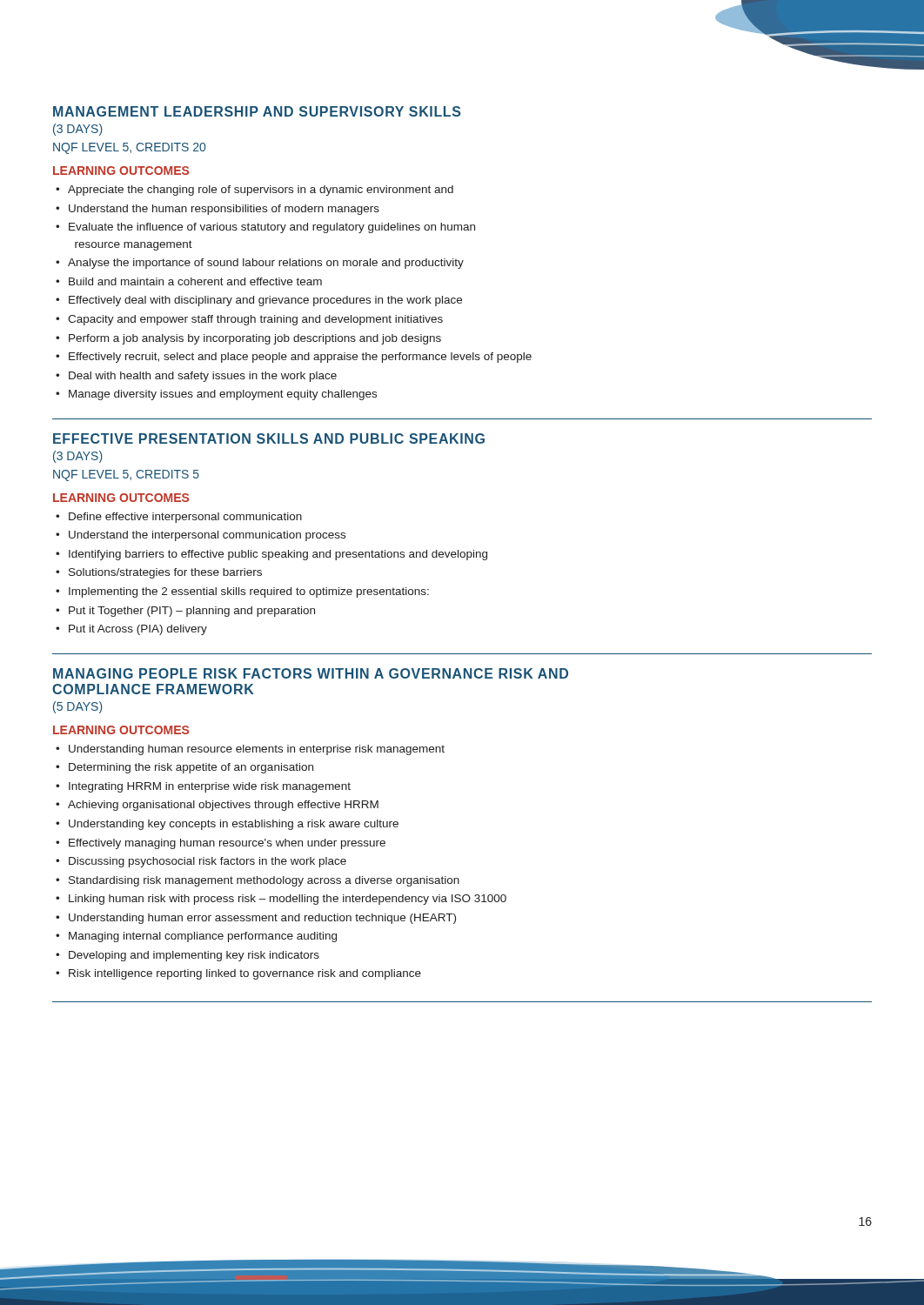Click where it says "Managing internal compliance performance auditing"
This screenshot has width=924, height=1305.
coord(203,936)
